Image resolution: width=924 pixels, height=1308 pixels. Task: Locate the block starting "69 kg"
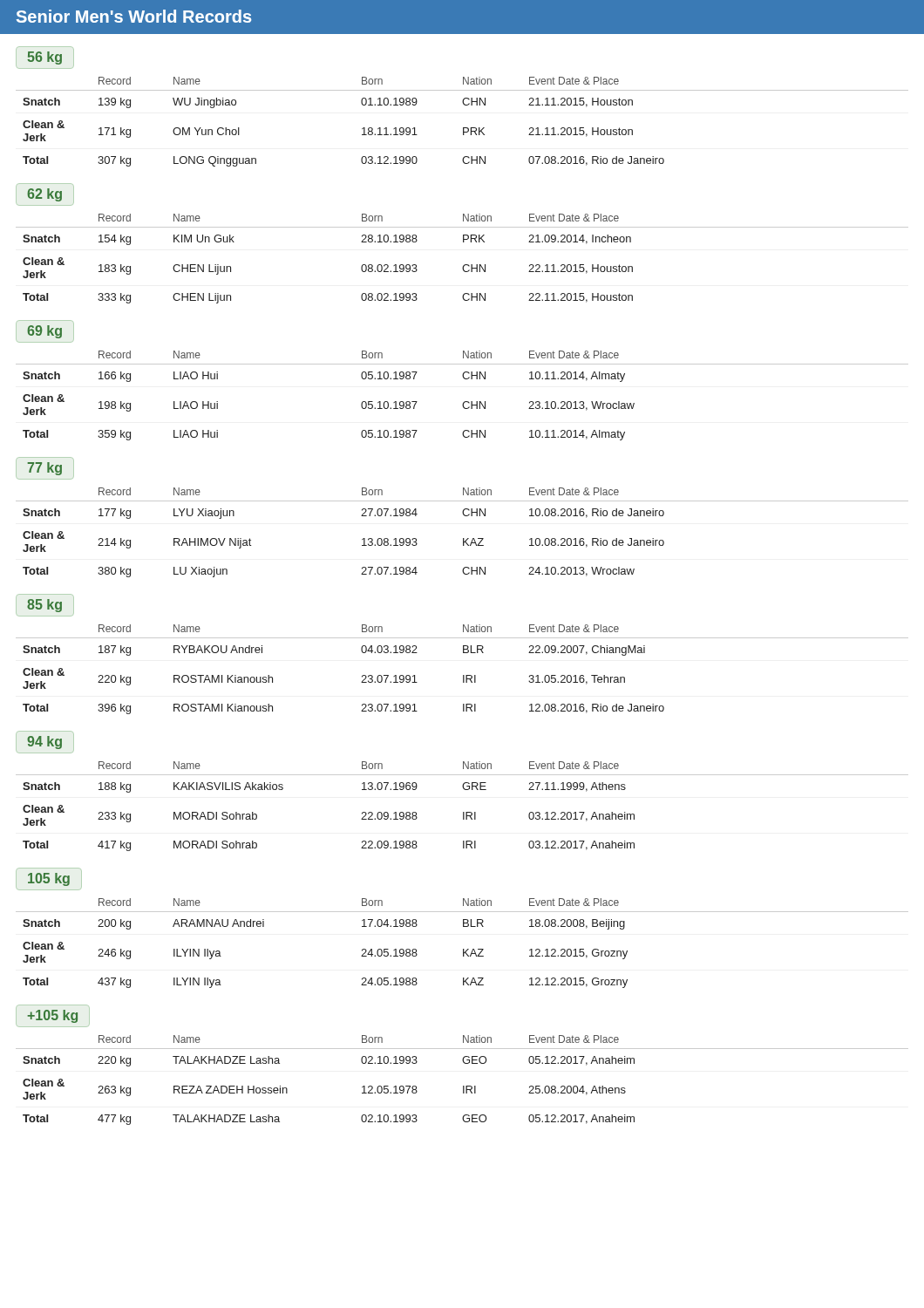coord(45,331)
